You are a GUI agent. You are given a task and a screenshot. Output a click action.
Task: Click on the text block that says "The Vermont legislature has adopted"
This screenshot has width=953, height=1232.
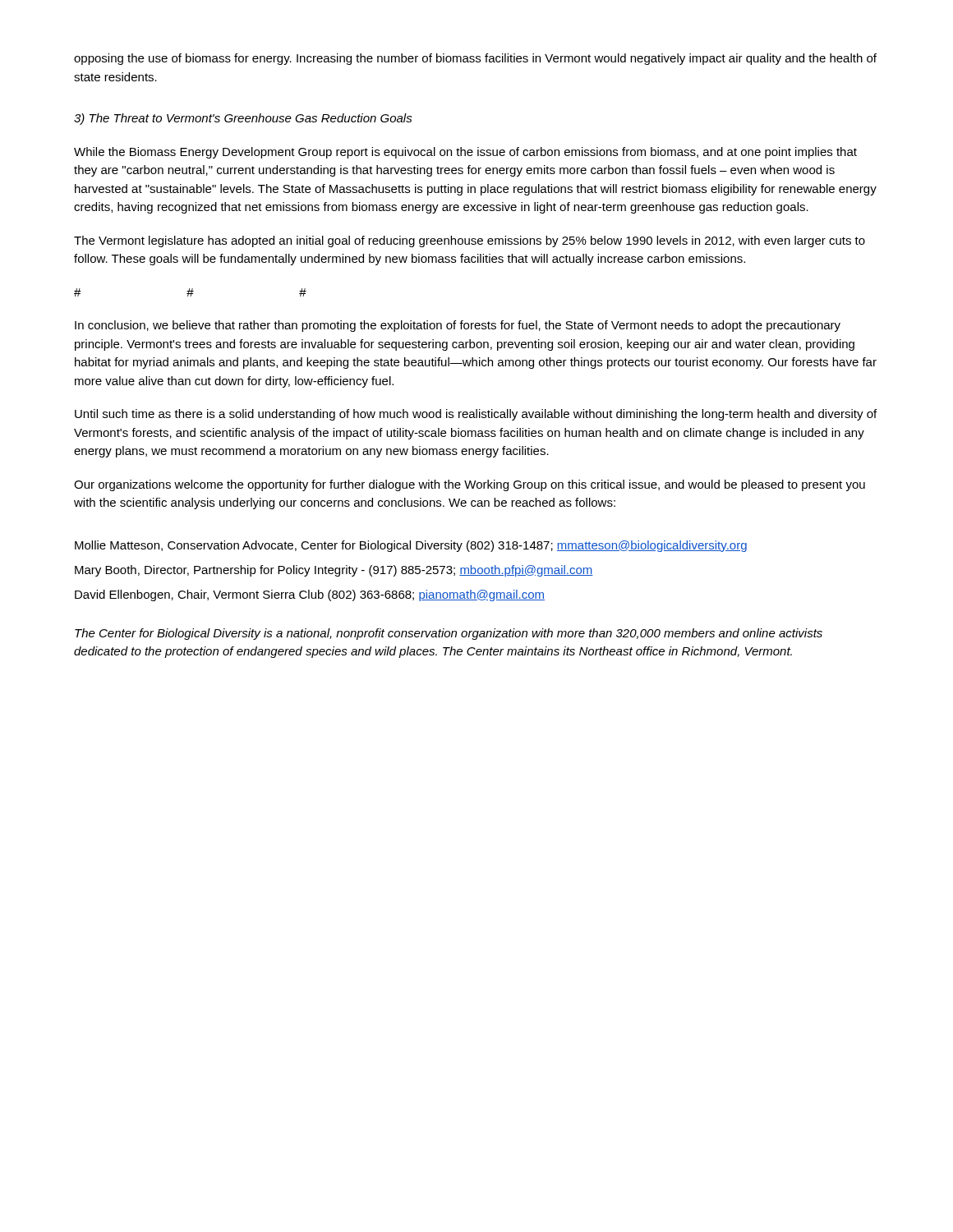(470, 249)
